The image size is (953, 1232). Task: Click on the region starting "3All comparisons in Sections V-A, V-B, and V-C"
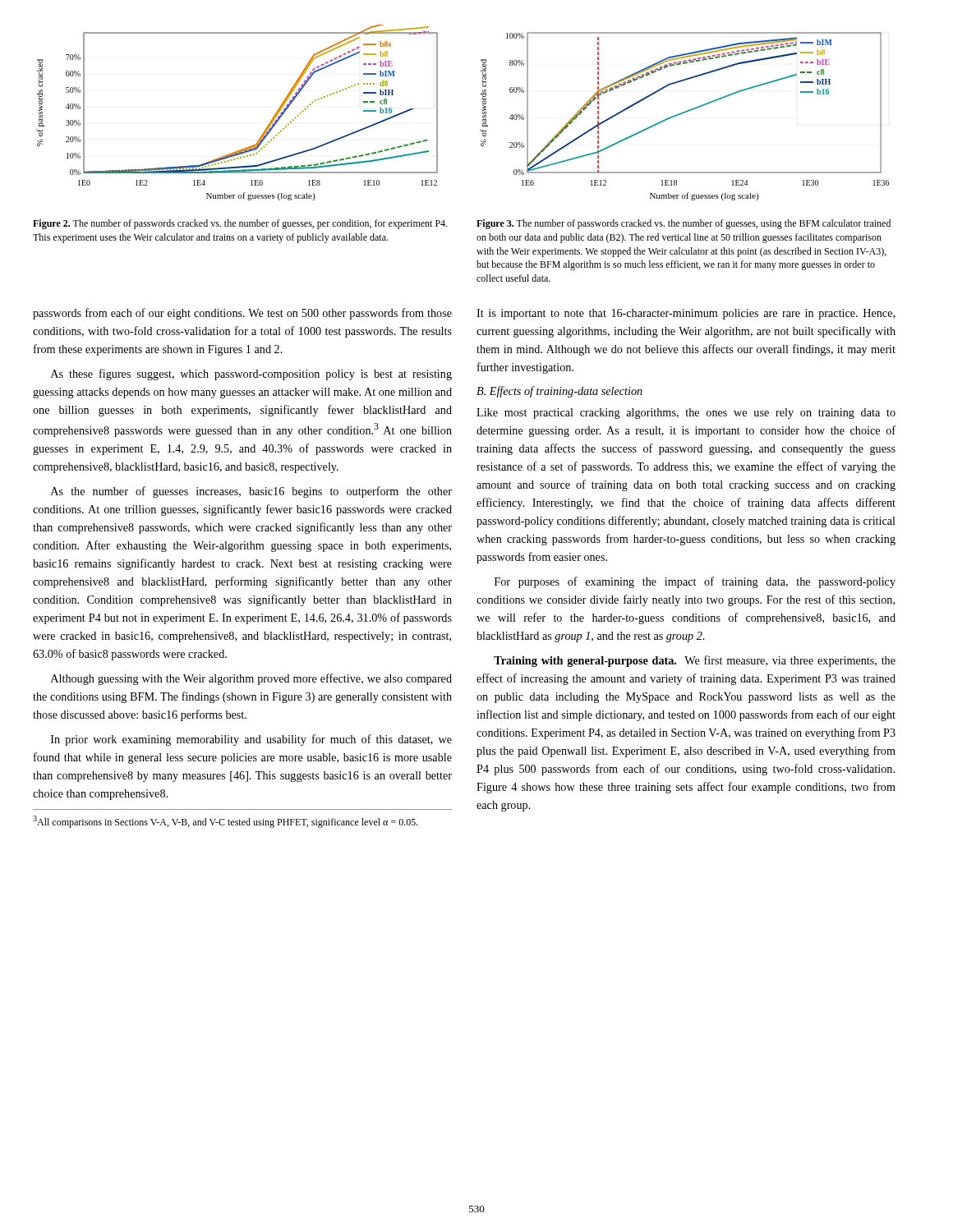pos(226,821)
